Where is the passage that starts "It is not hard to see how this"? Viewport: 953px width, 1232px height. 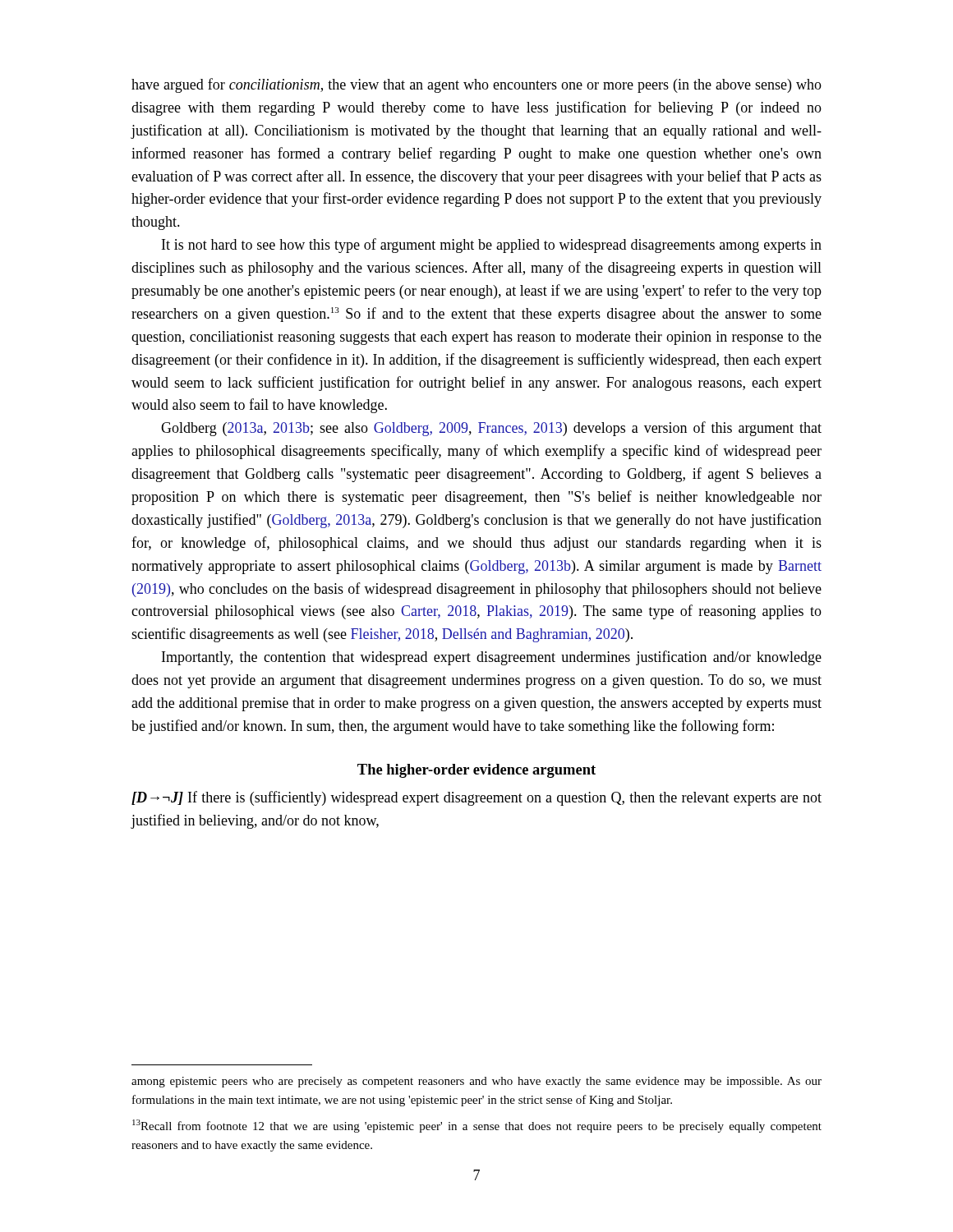(x=476, y=326)
